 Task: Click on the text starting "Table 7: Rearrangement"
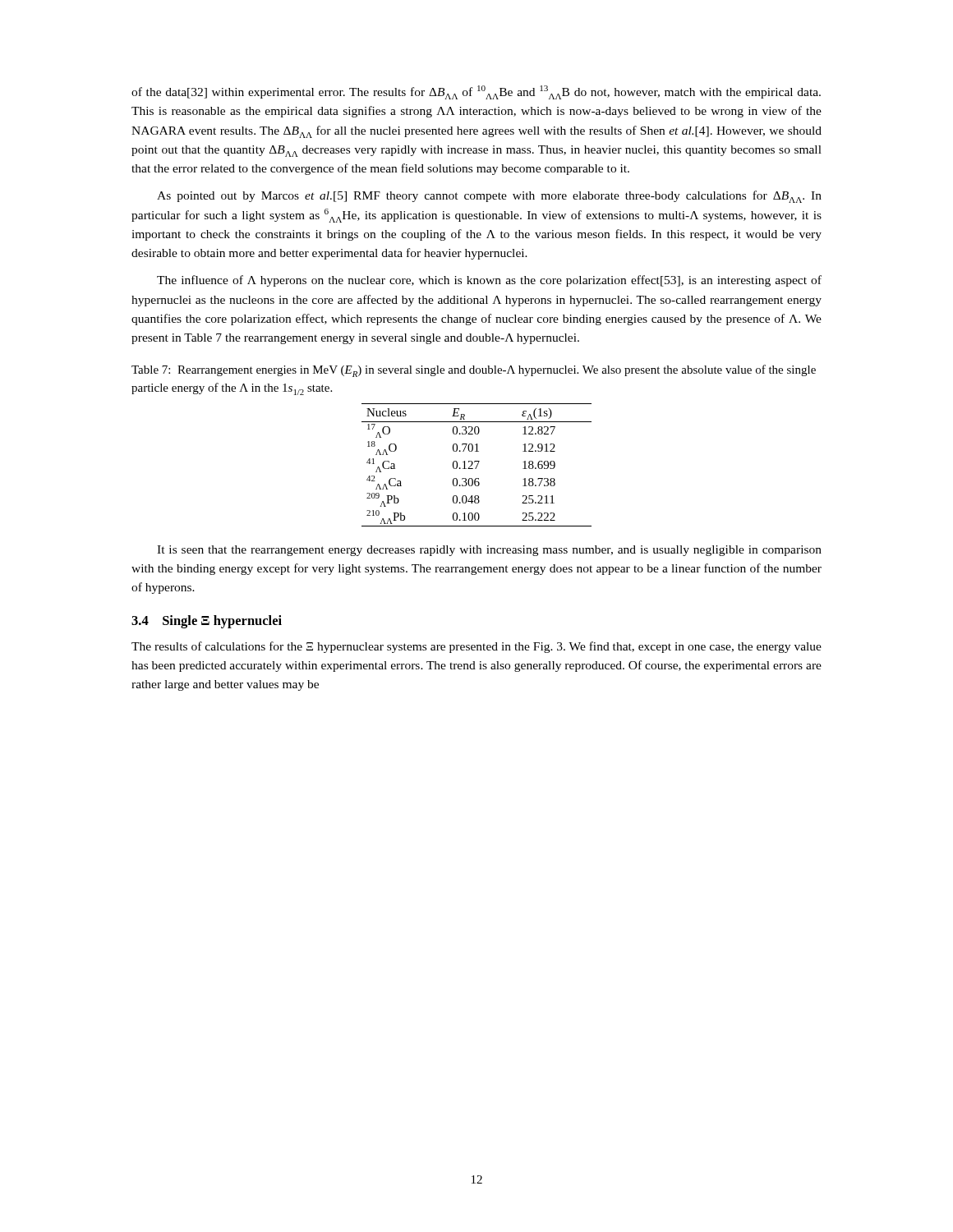coord(474,380)
